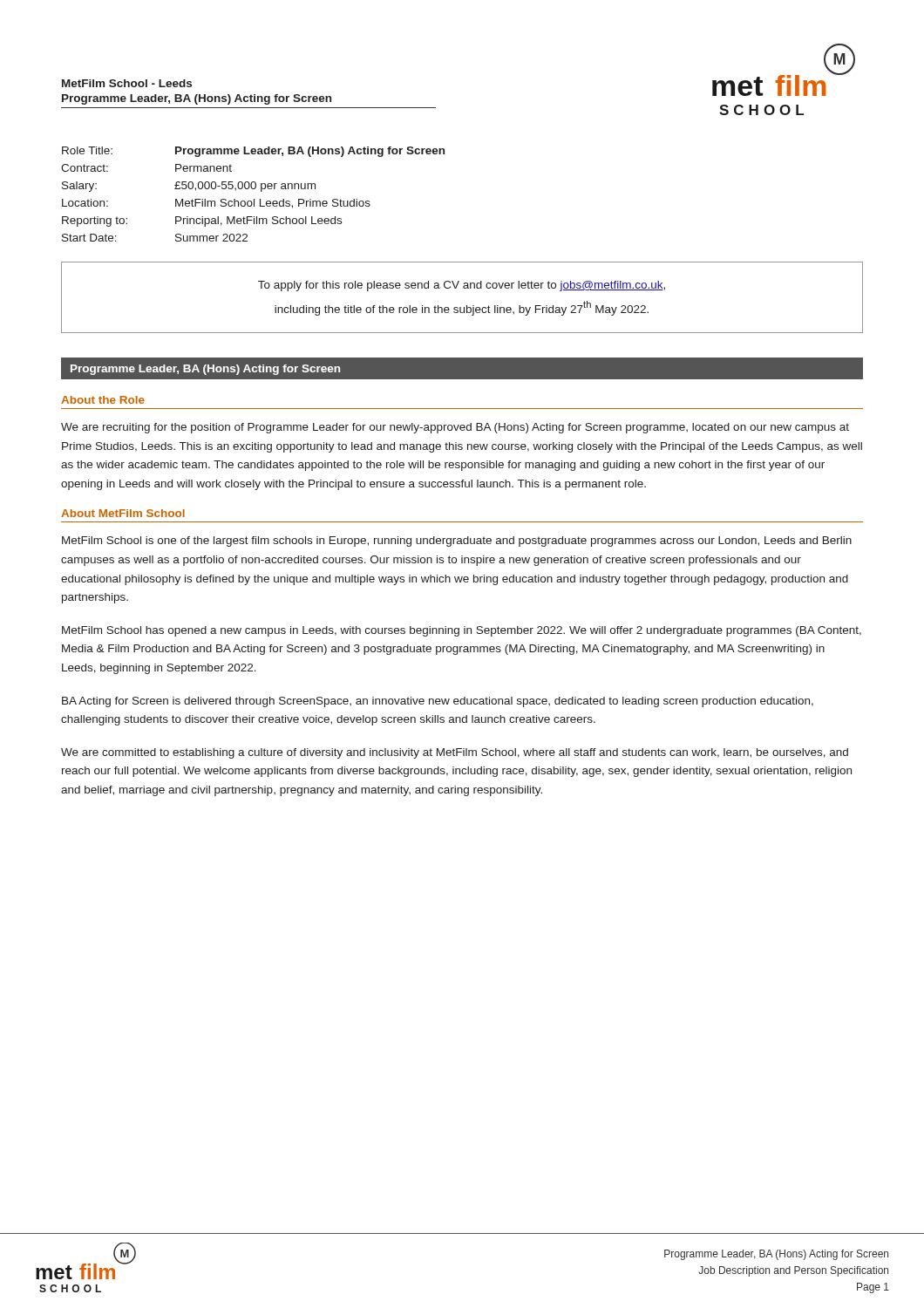Locate the text block starting "MetFilm School has opened"
The height and width of the screenshot is (1308, 924).
coord(461,649)
